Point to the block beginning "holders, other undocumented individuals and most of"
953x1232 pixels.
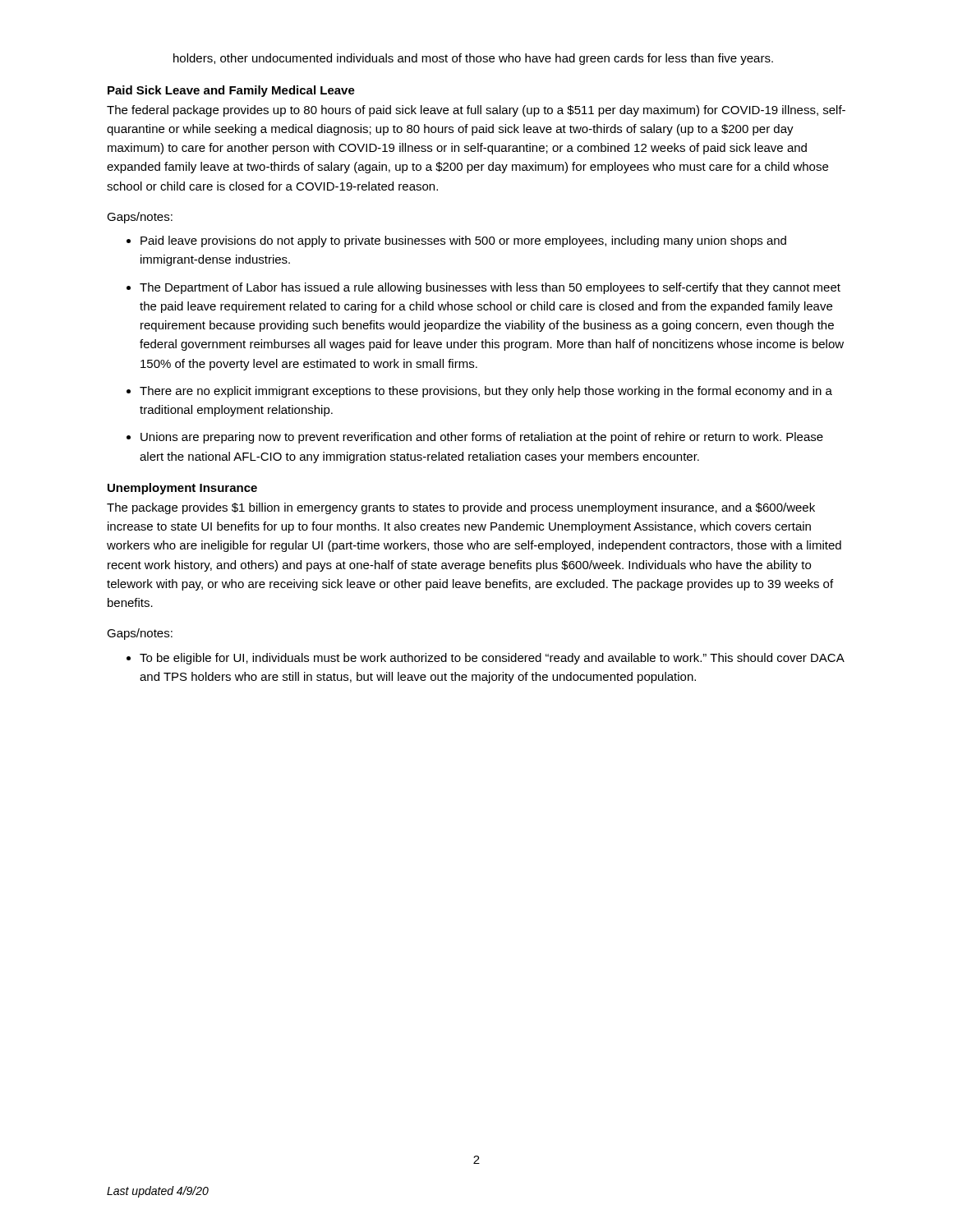tap(473, 58)
